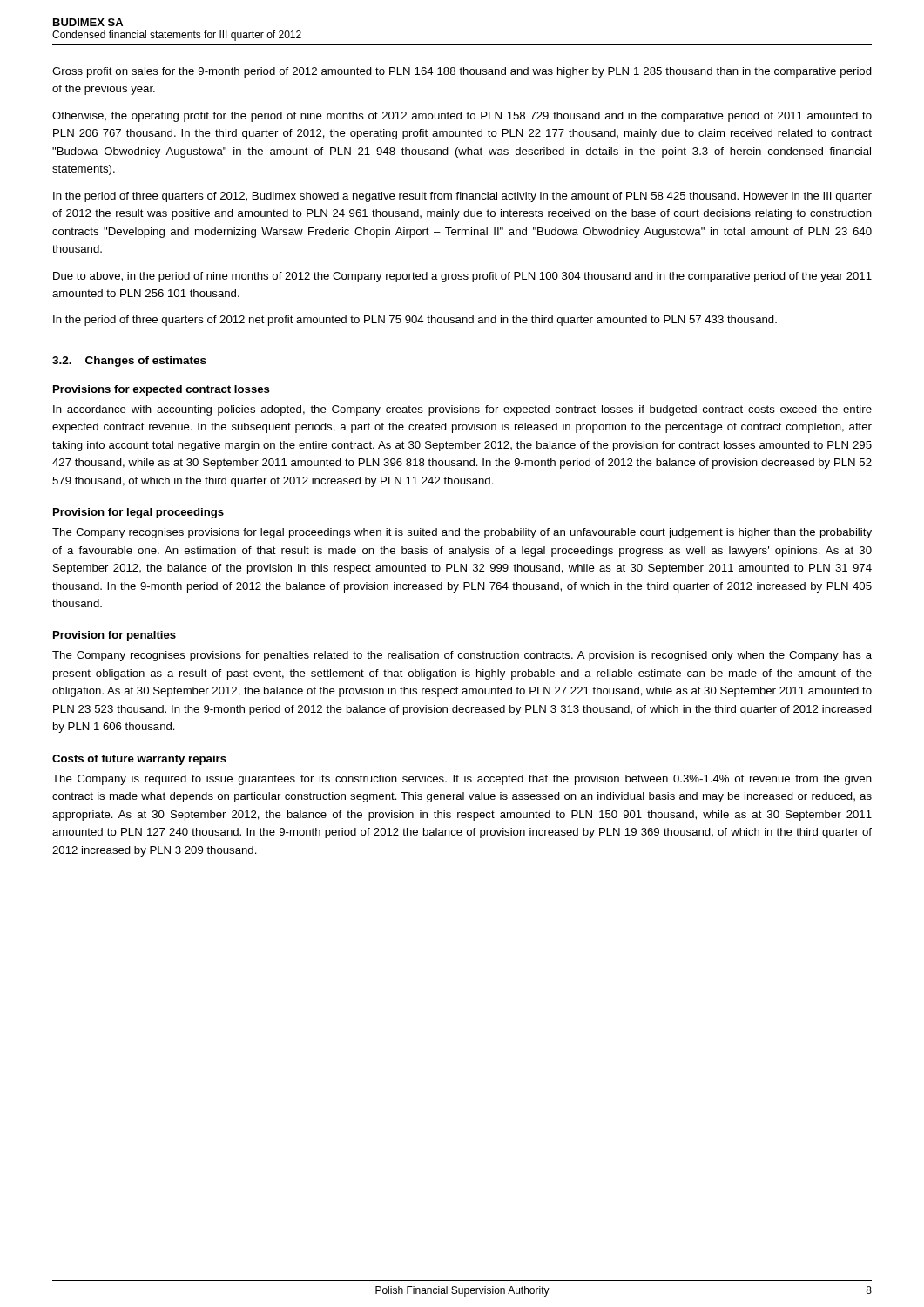
Task: Click the passage that begins "In accordance with accounting policies adopted, the"
Action: pos(462,445)
